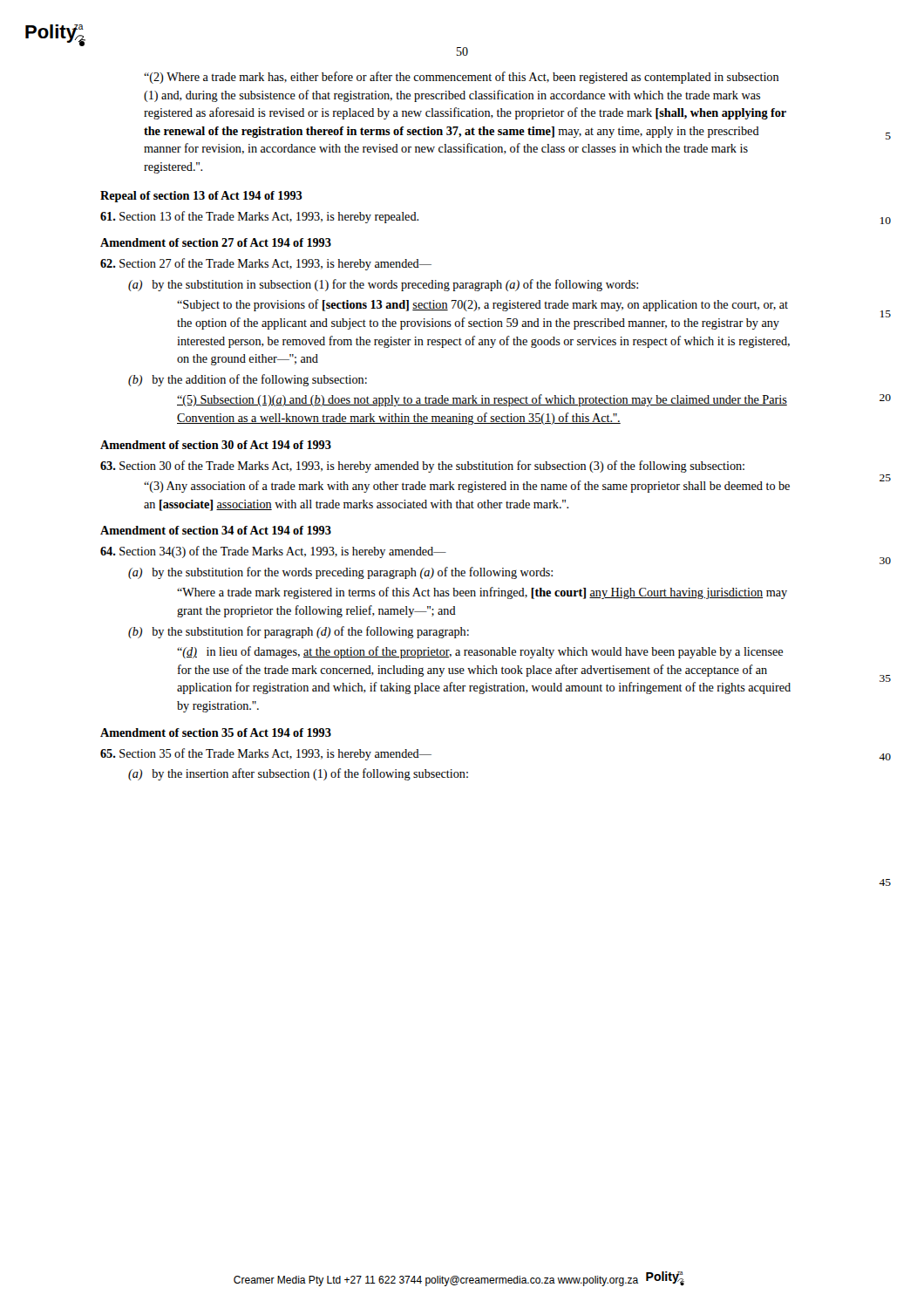Locate the text block starting "Section 30 of the Trade Marks Act,"
Viewport: 924px width, 1308px height.
pos(448,465)
